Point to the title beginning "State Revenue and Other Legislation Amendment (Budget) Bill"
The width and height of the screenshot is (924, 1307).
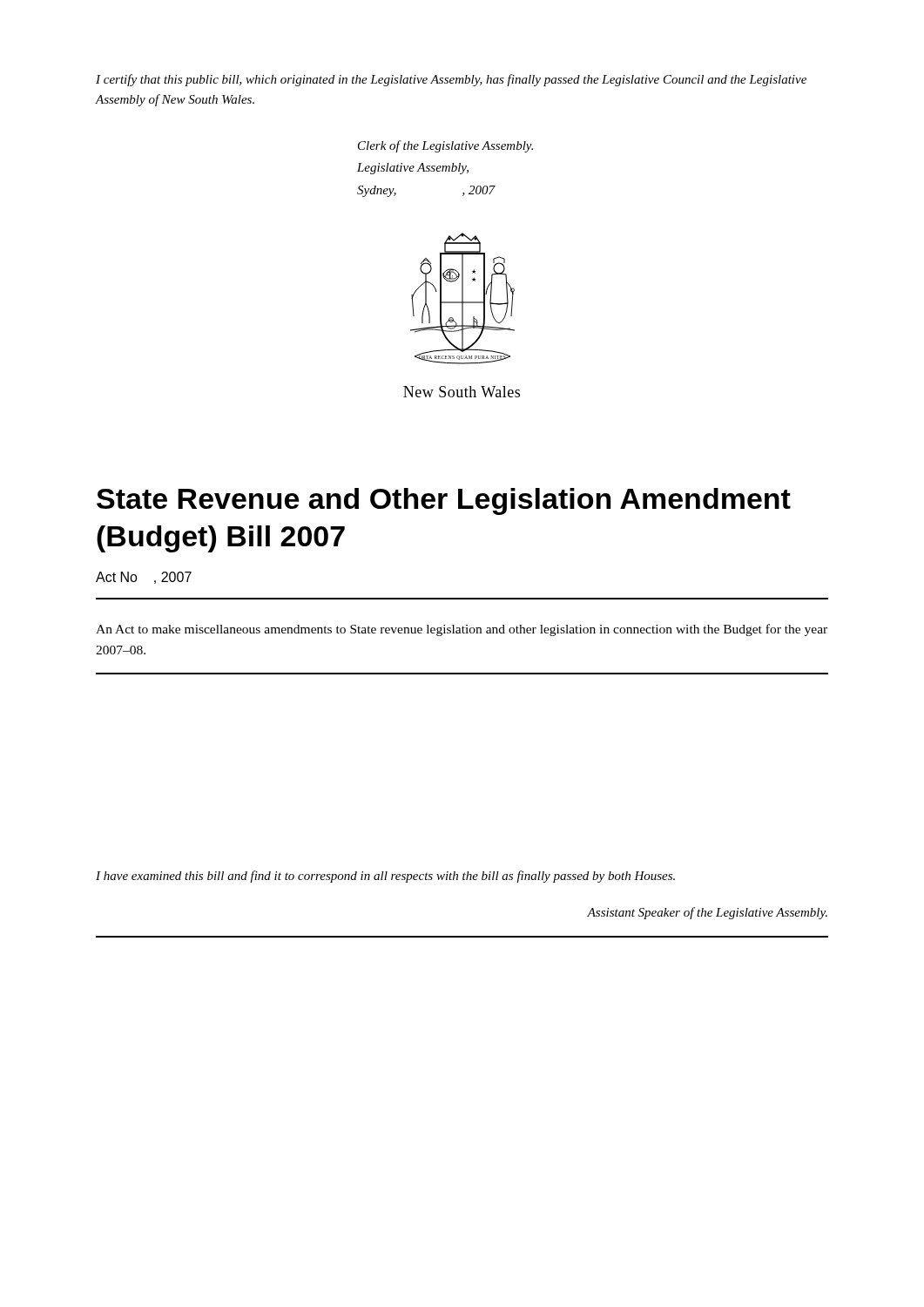pyautogui.click(x=462, y=517)
